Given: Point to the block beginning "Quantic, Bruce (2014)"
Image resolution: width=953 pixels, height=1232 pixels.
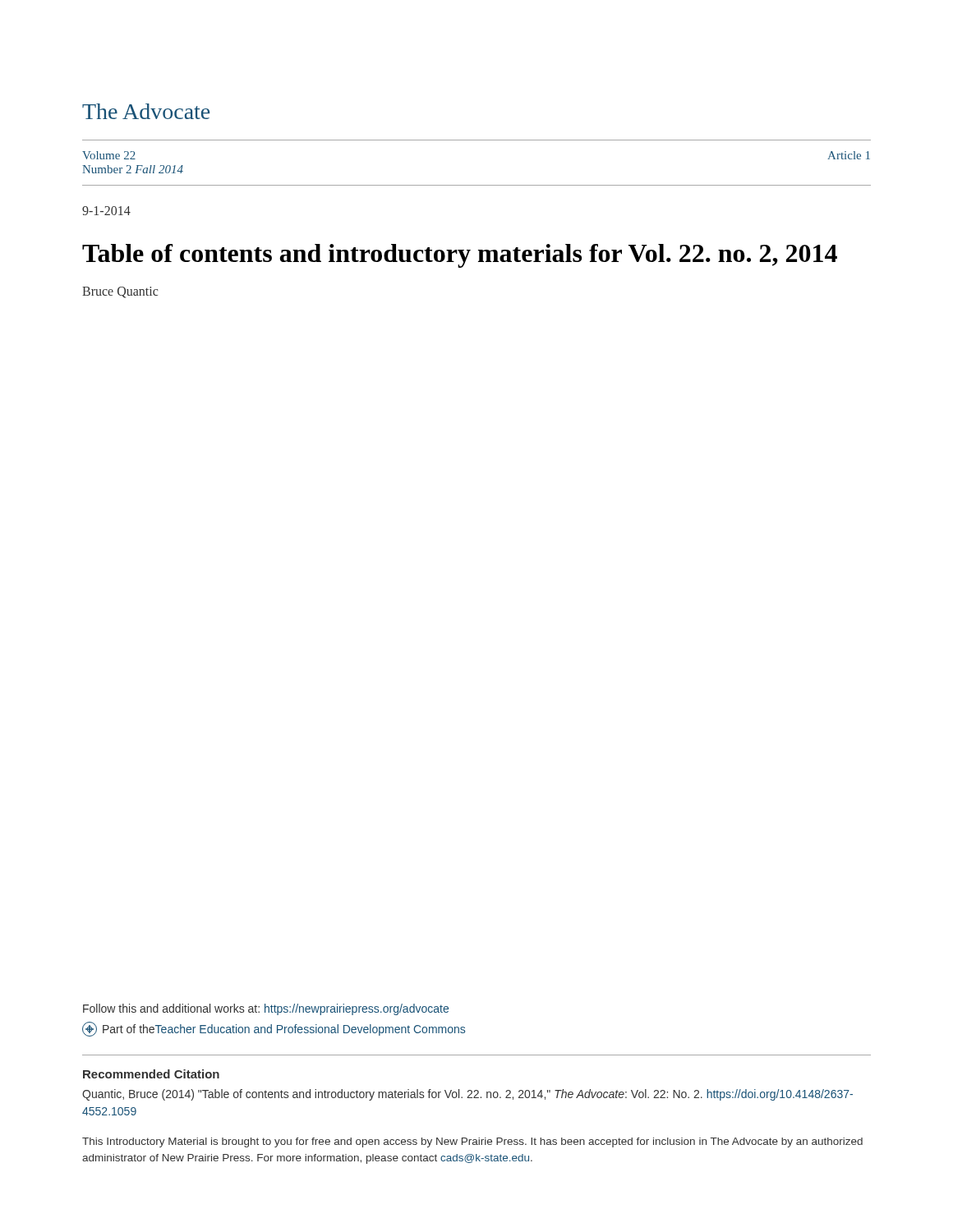Looking at the screenshot, I should coord(476,1103).
